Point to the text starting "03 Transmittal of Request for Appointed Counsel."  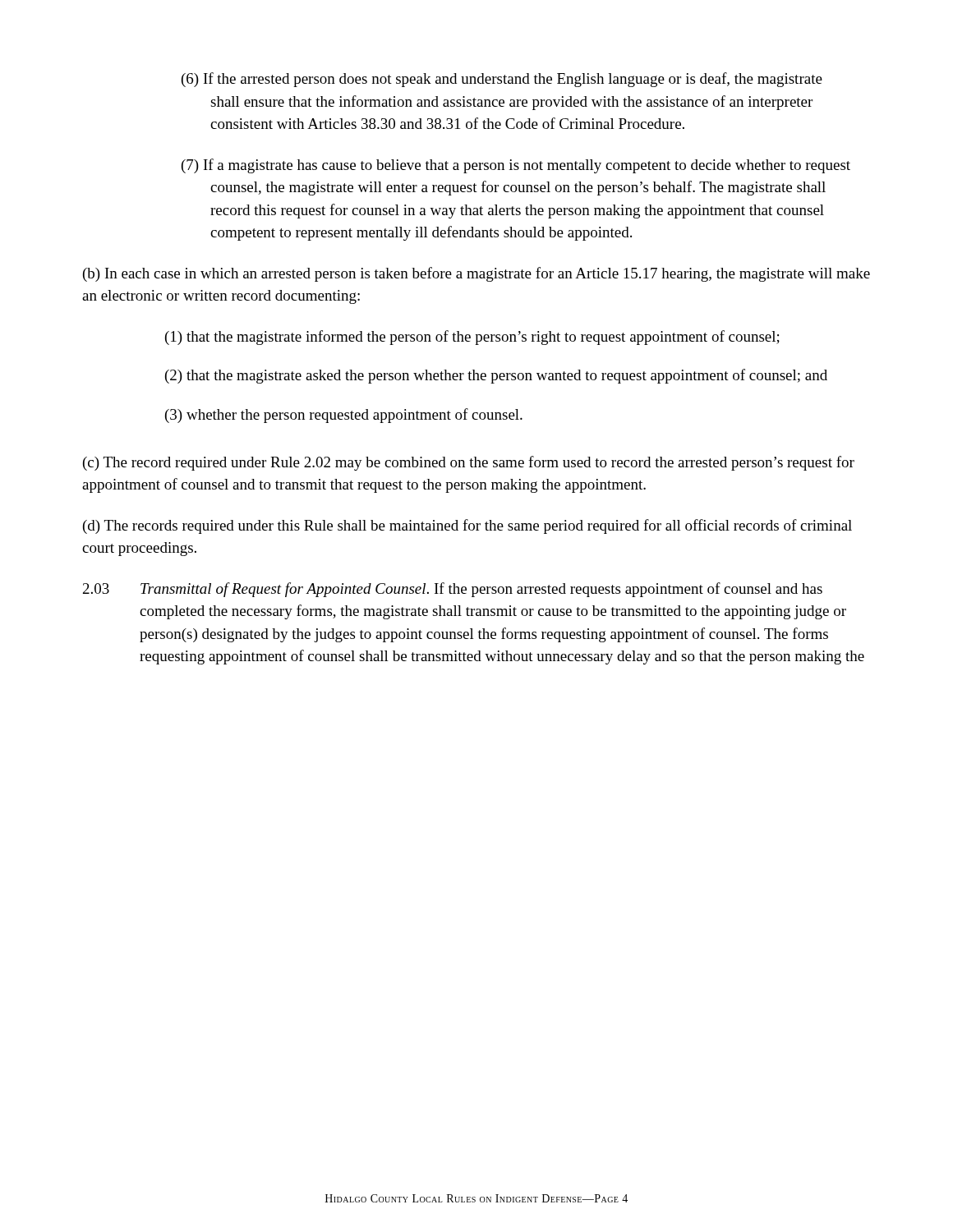click(x=485, y=622)
